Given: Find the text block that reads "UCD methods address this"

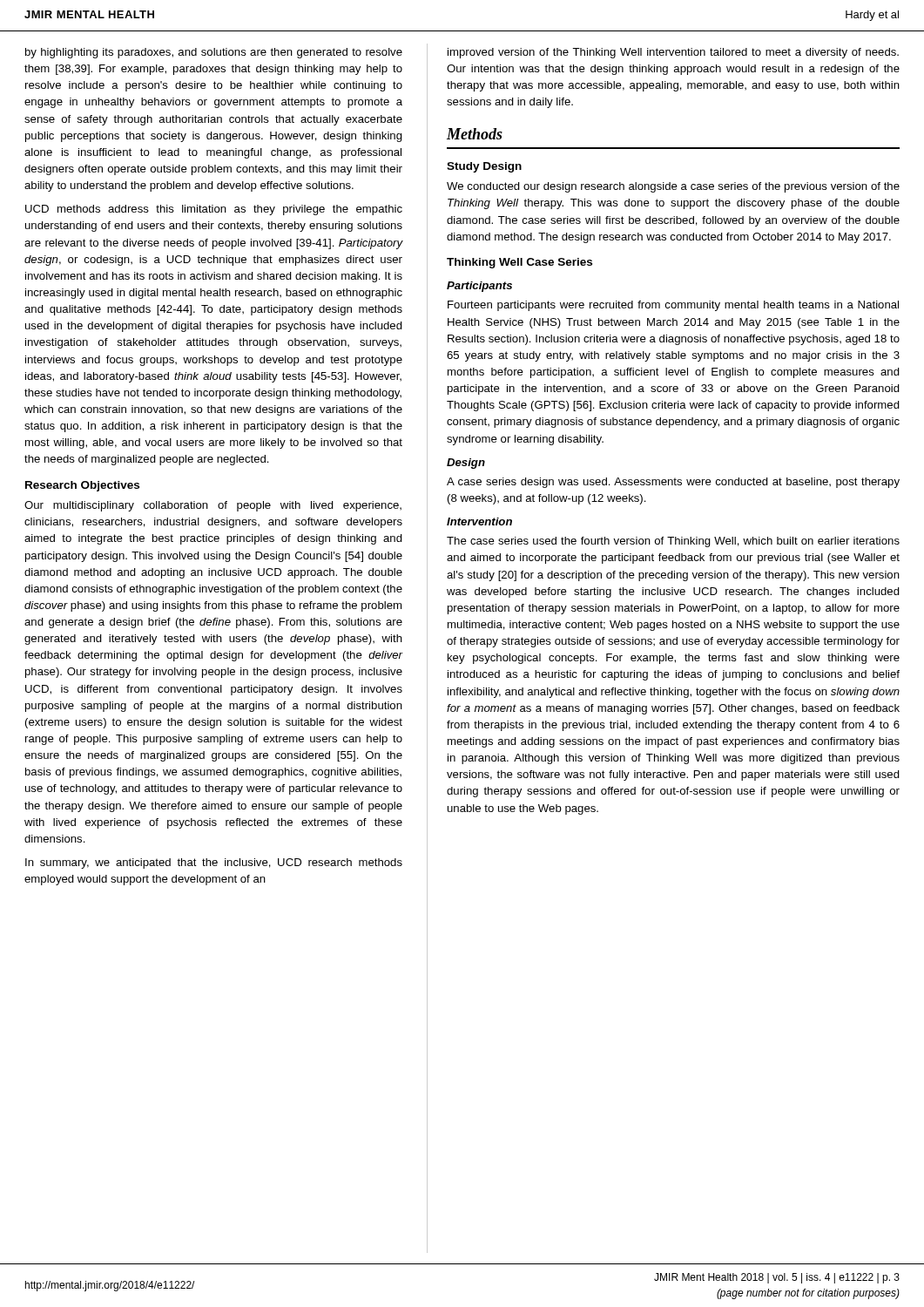Looking at the screenshot, I should (x=213, y=334).
